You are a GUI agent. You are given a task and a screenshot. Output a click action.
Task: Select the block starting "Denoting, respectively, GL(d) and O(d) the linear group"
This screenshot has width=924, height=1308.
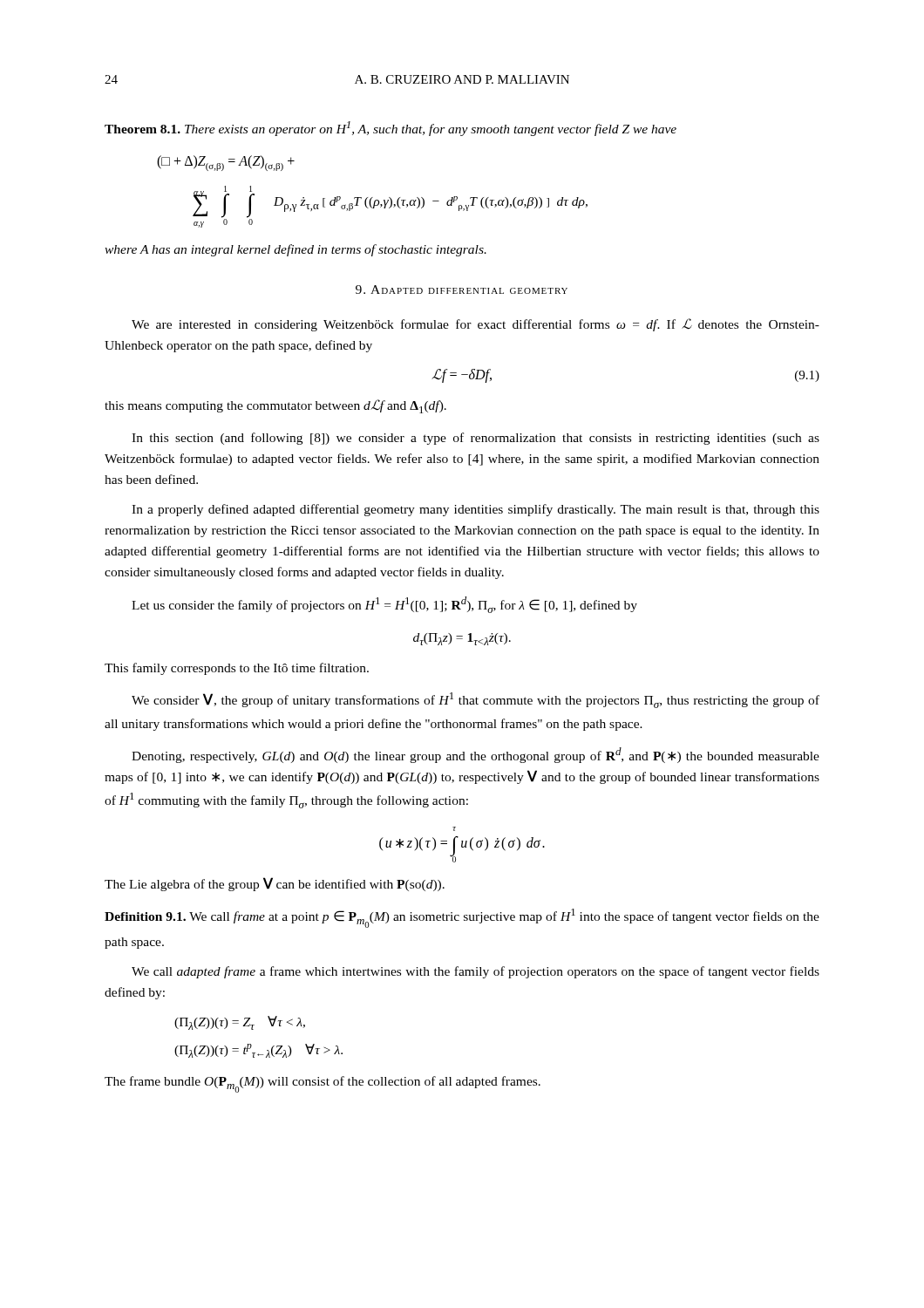click(x=462, y=778)
